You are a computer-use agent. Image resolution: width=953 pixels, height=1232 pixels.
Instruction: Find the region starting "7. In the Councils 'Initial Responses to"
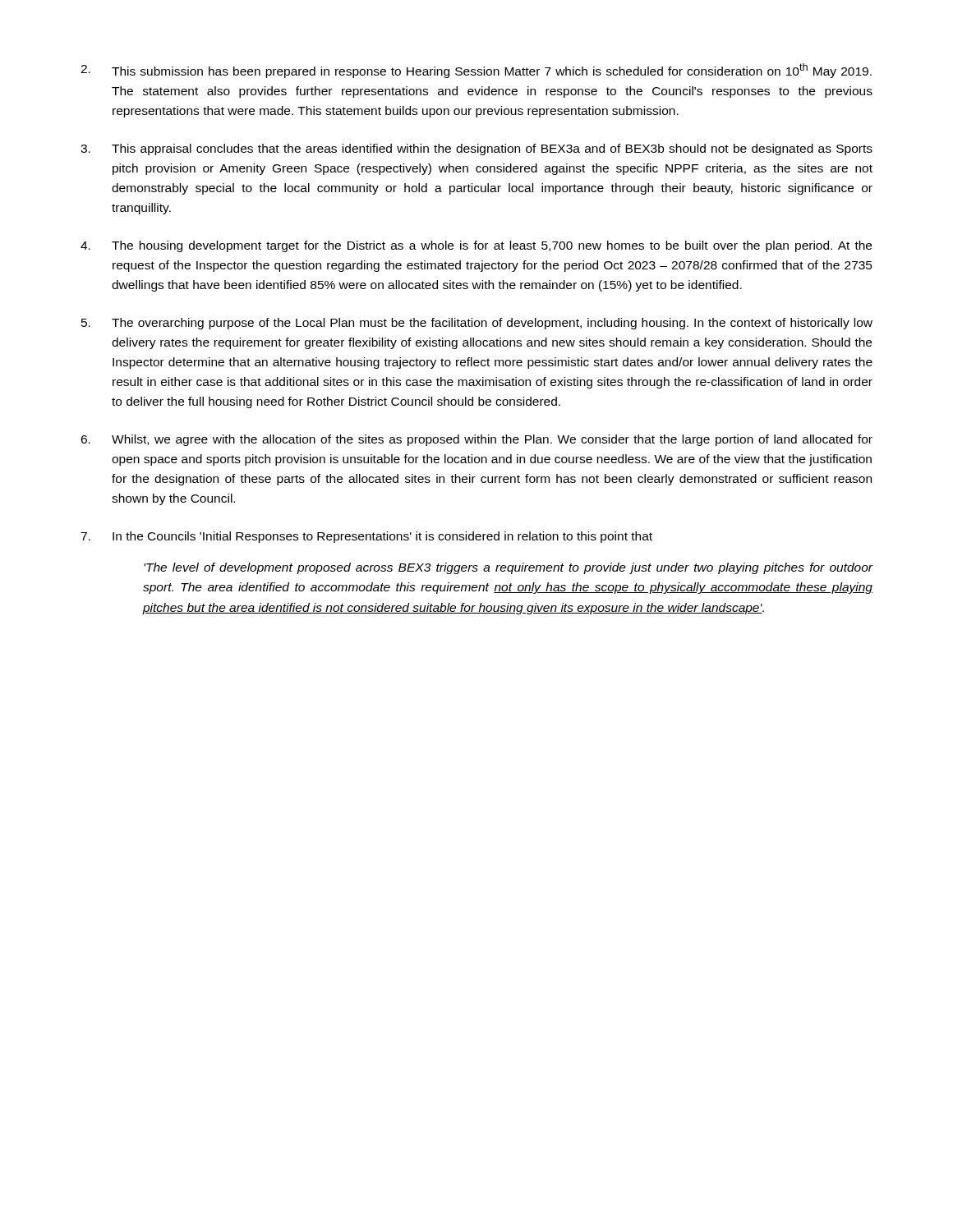(476, 572)
